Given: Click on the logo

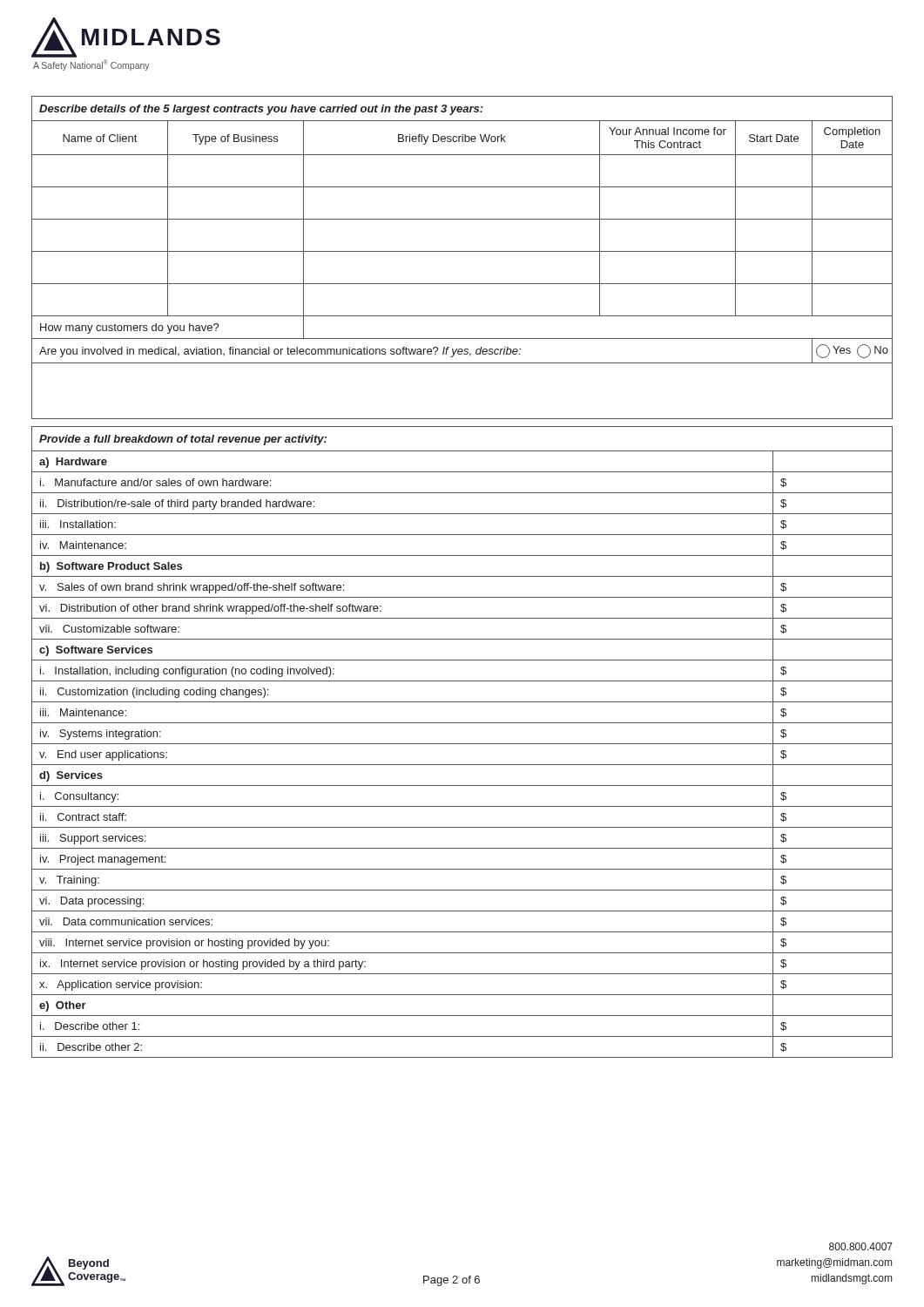Looking at the screenshot, I should pyautogui.click(x=205, y=44).
